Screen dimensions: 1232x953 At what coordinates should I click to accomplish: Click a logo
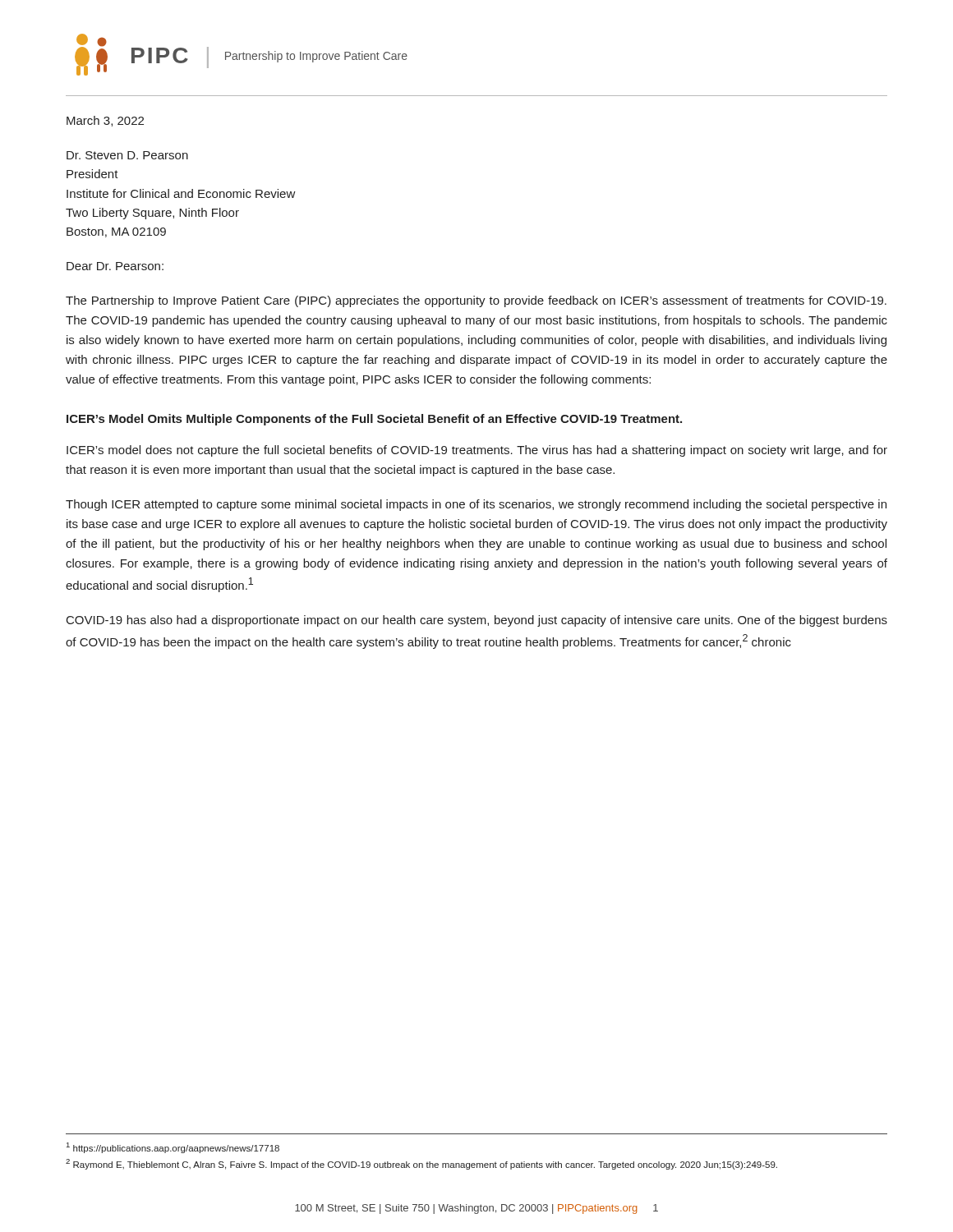(476, 64)
